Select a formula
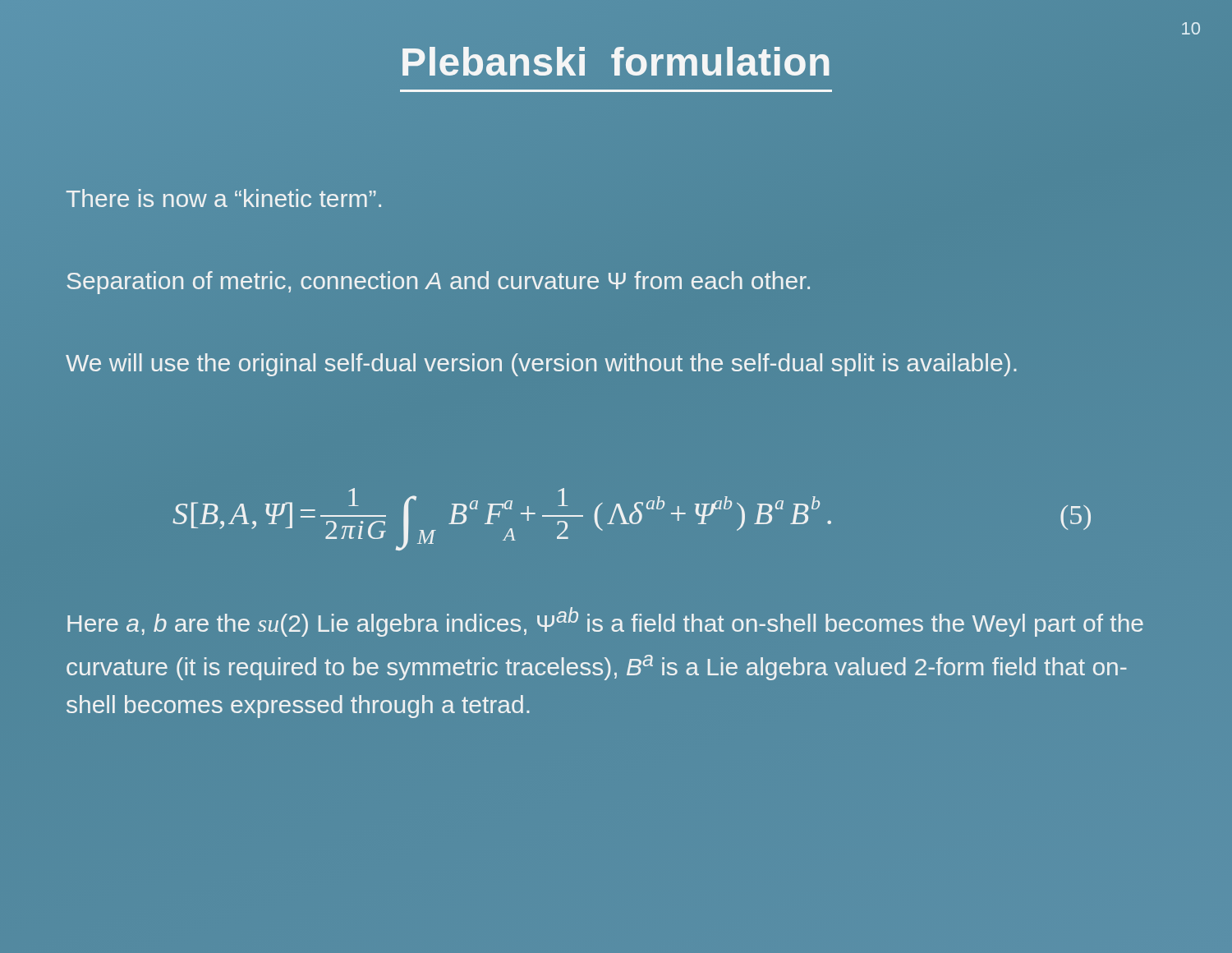This screenshot has height=953, width=1232. click(616, 513)
